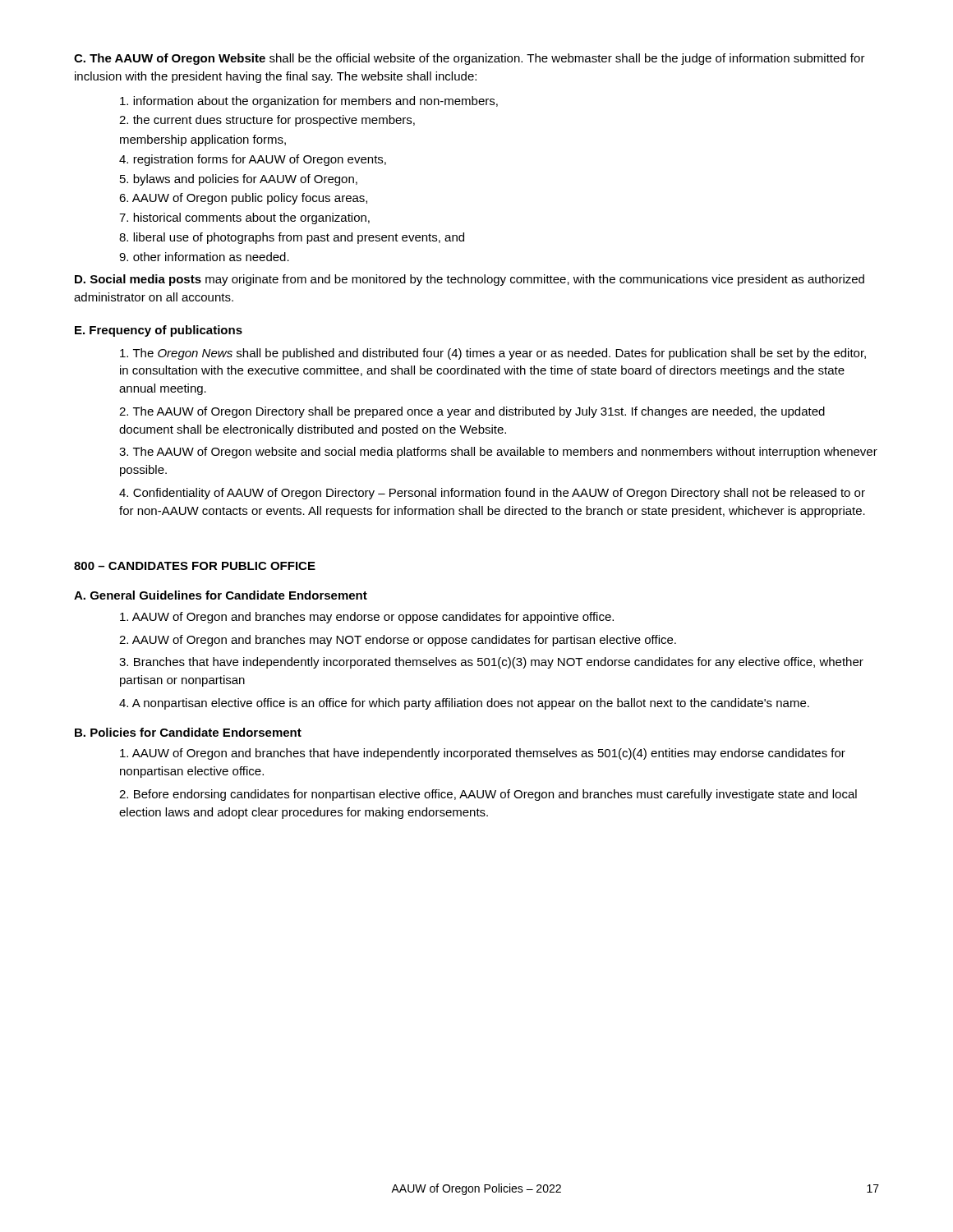Locate the text block containing "A nonpartisan elective"

click(x=465, y=702)
